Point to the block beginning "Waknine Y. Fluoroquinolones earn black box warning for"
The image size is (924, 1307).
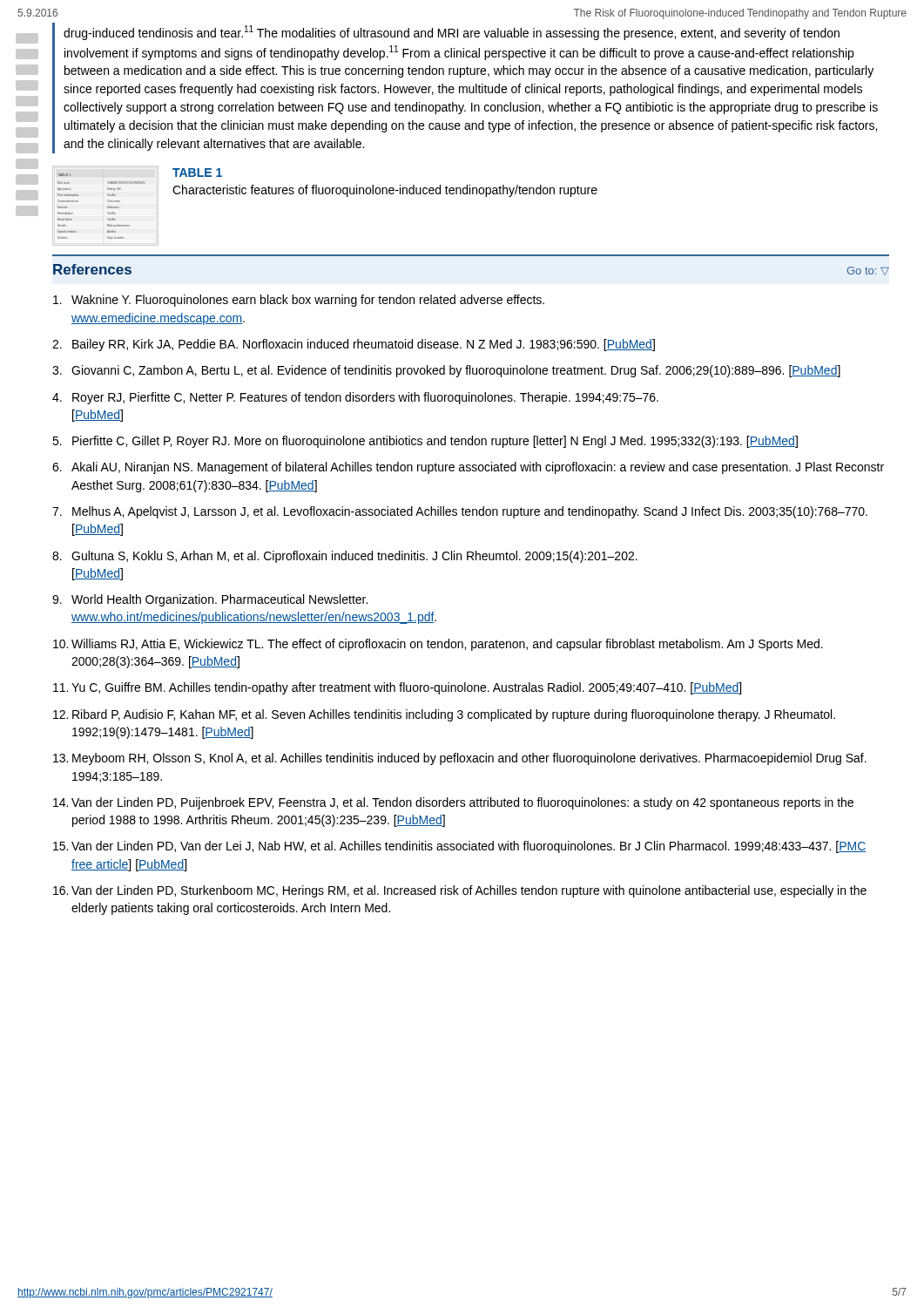(471, 309)
